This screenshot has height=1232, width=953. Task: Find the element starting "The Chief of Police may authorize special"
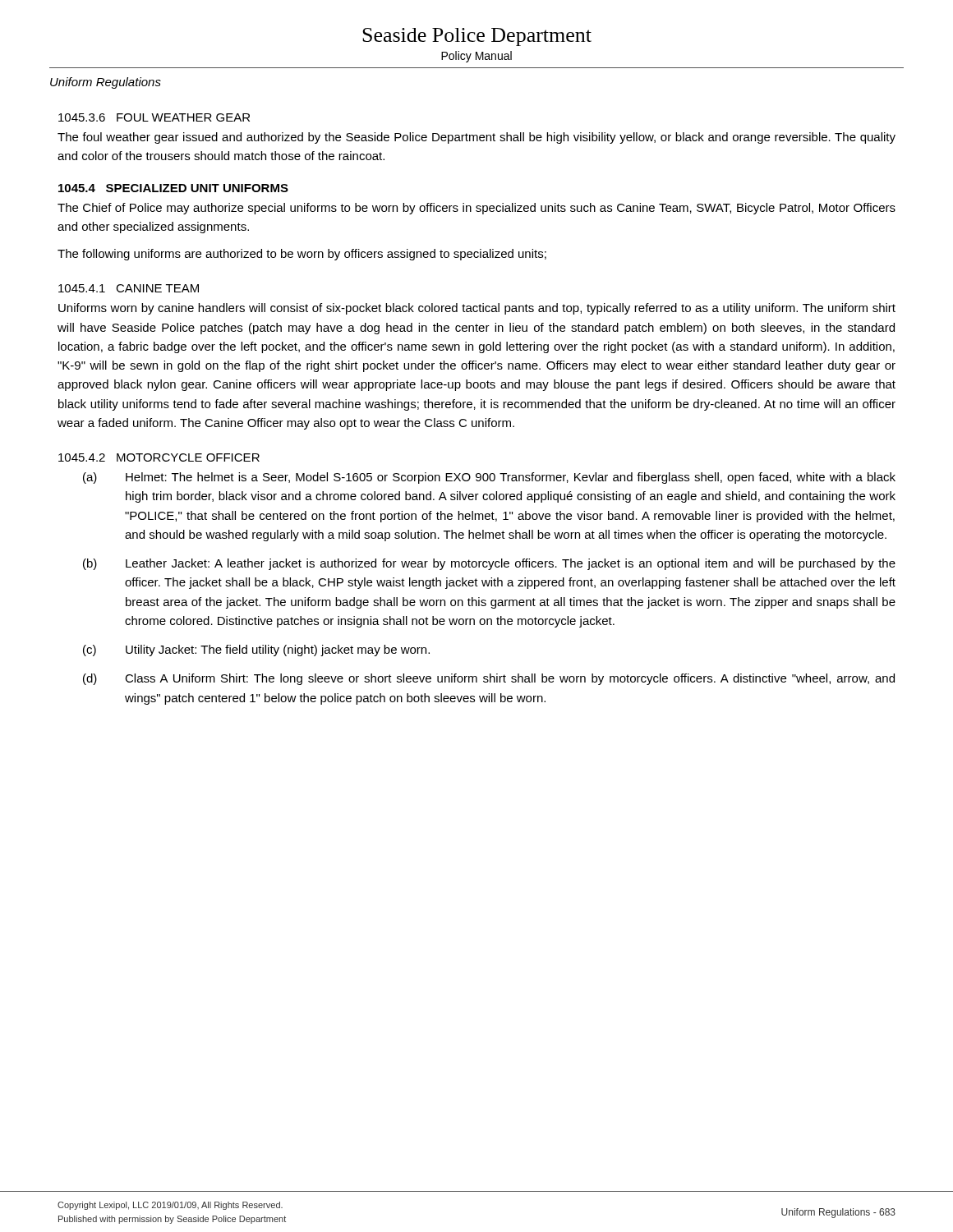point(476,217)
